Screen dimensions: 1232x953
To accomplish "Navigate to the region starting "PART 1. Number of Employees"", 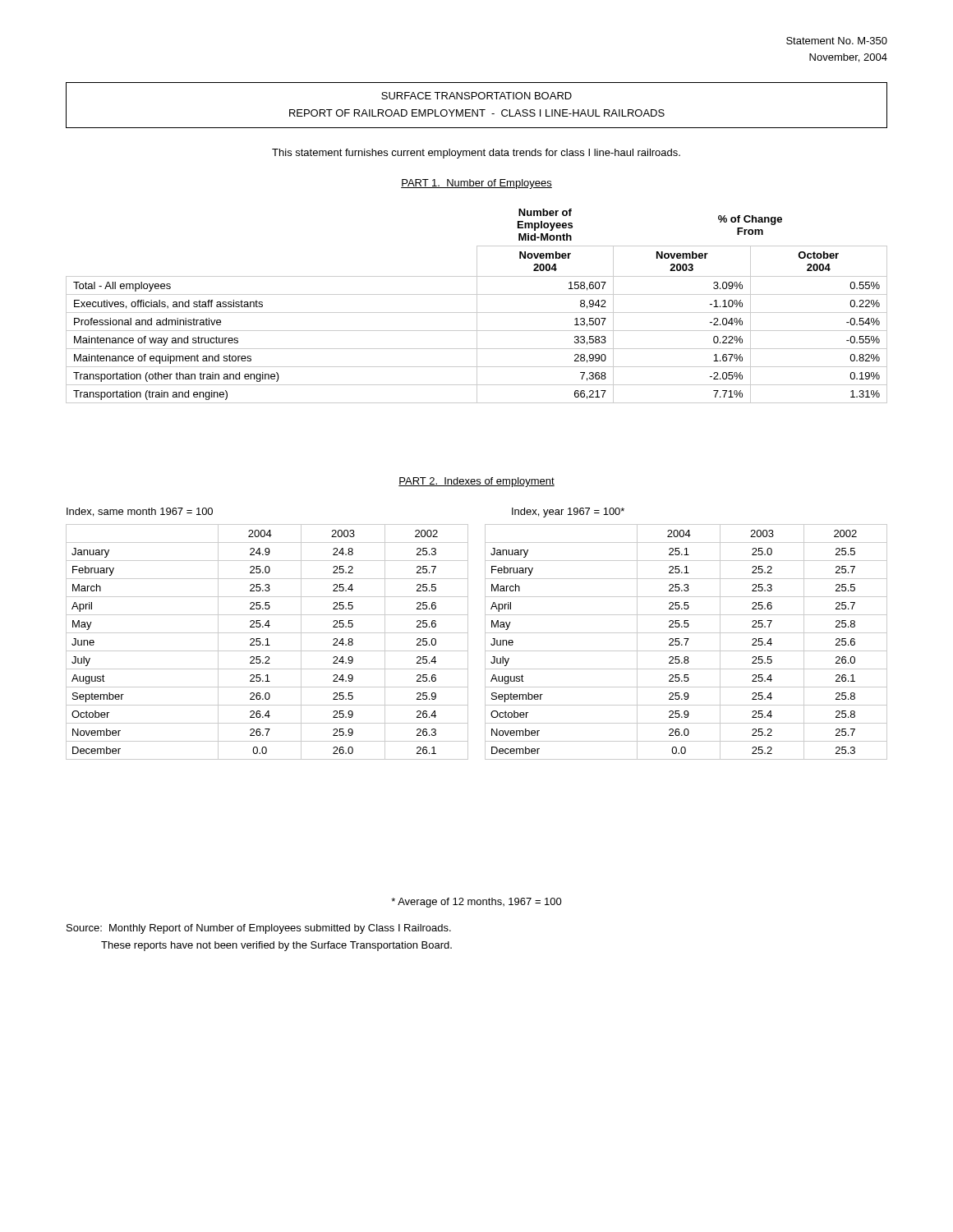I will [476, 183].
